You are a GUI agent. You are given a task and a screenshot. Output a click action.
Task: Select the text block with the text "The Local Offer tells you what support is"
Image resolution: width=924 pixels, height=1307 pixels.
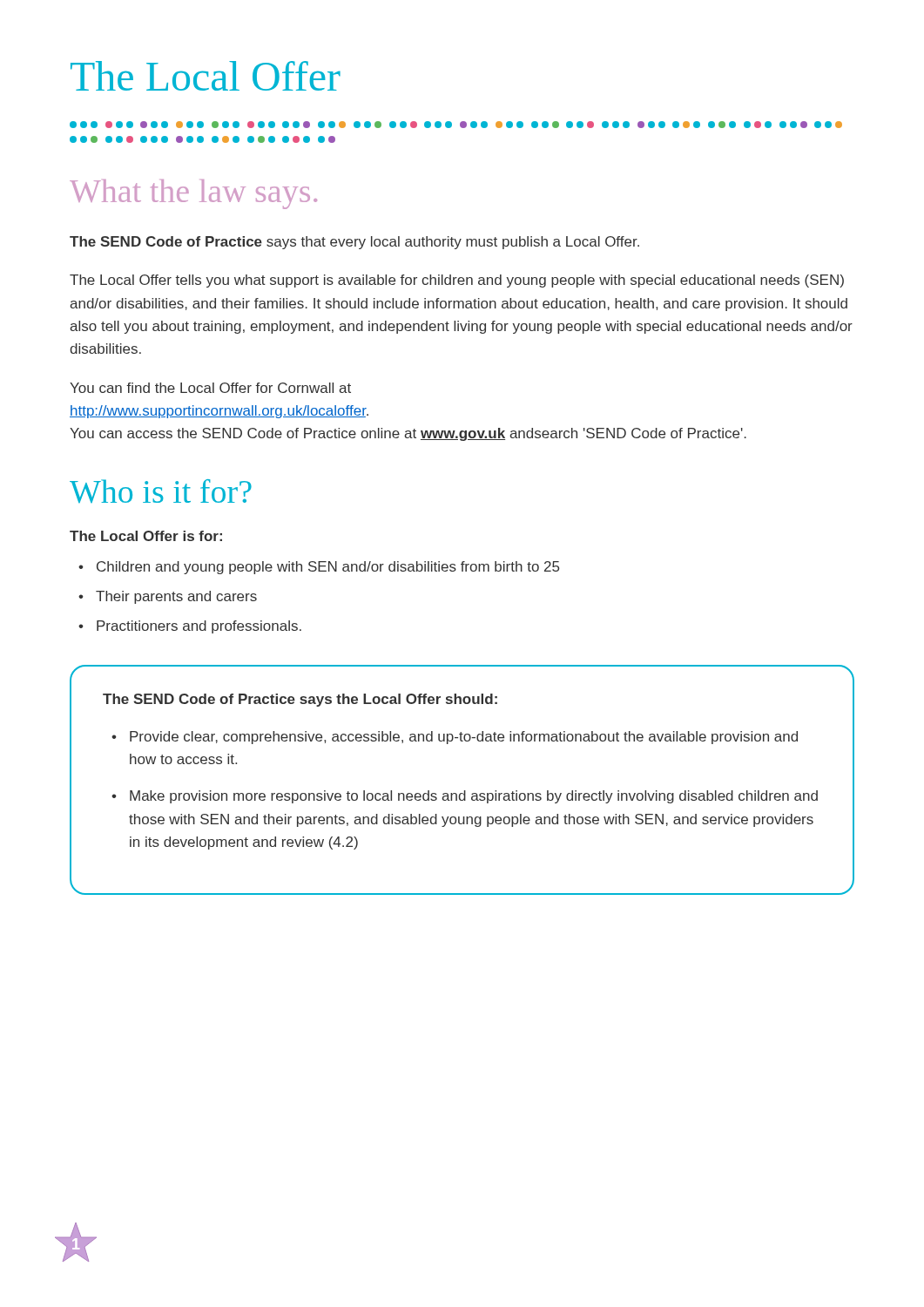pos(462,315)
